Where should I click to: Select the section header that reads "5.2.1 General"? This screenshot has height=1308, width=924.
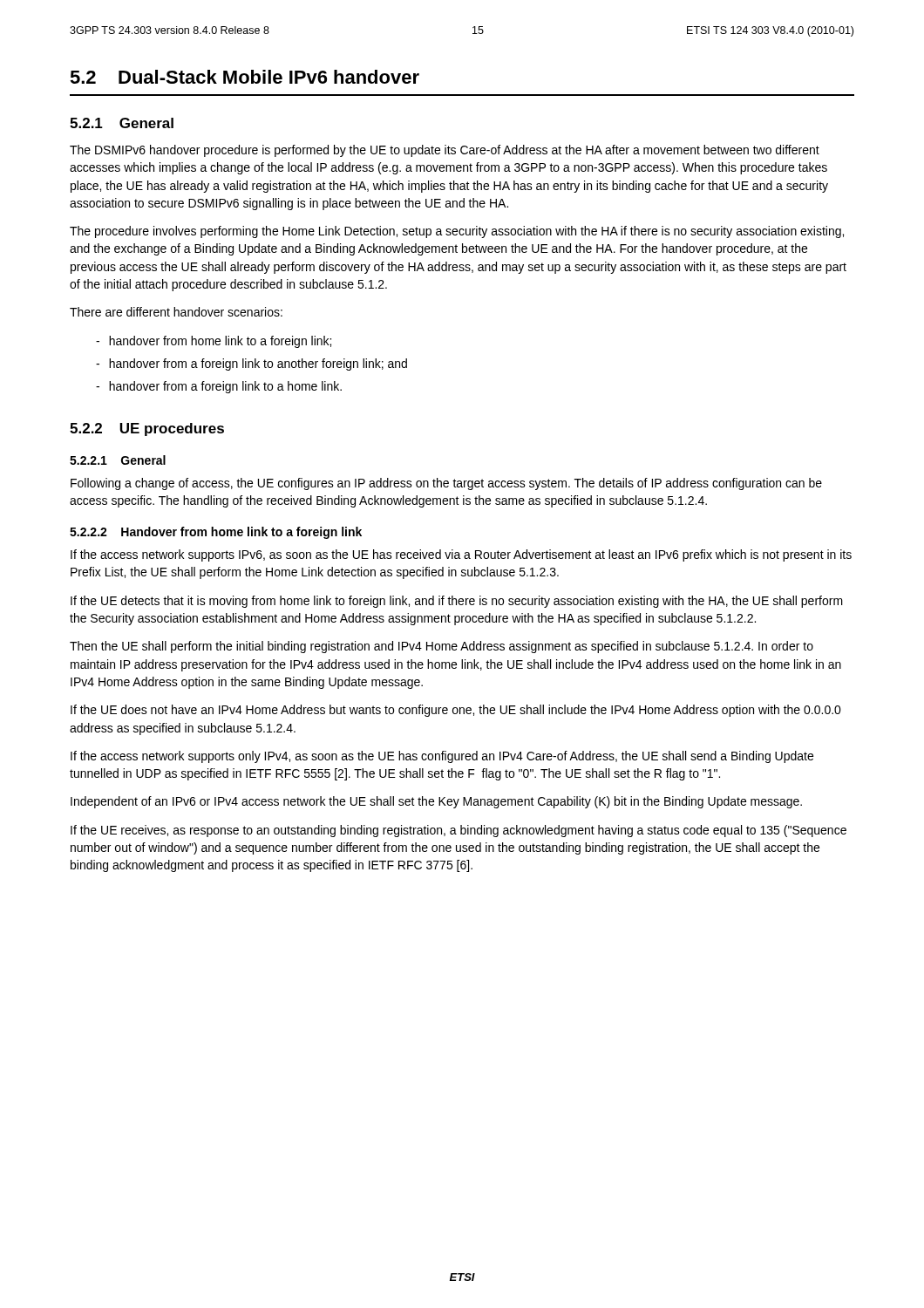[x=122, y=123]
